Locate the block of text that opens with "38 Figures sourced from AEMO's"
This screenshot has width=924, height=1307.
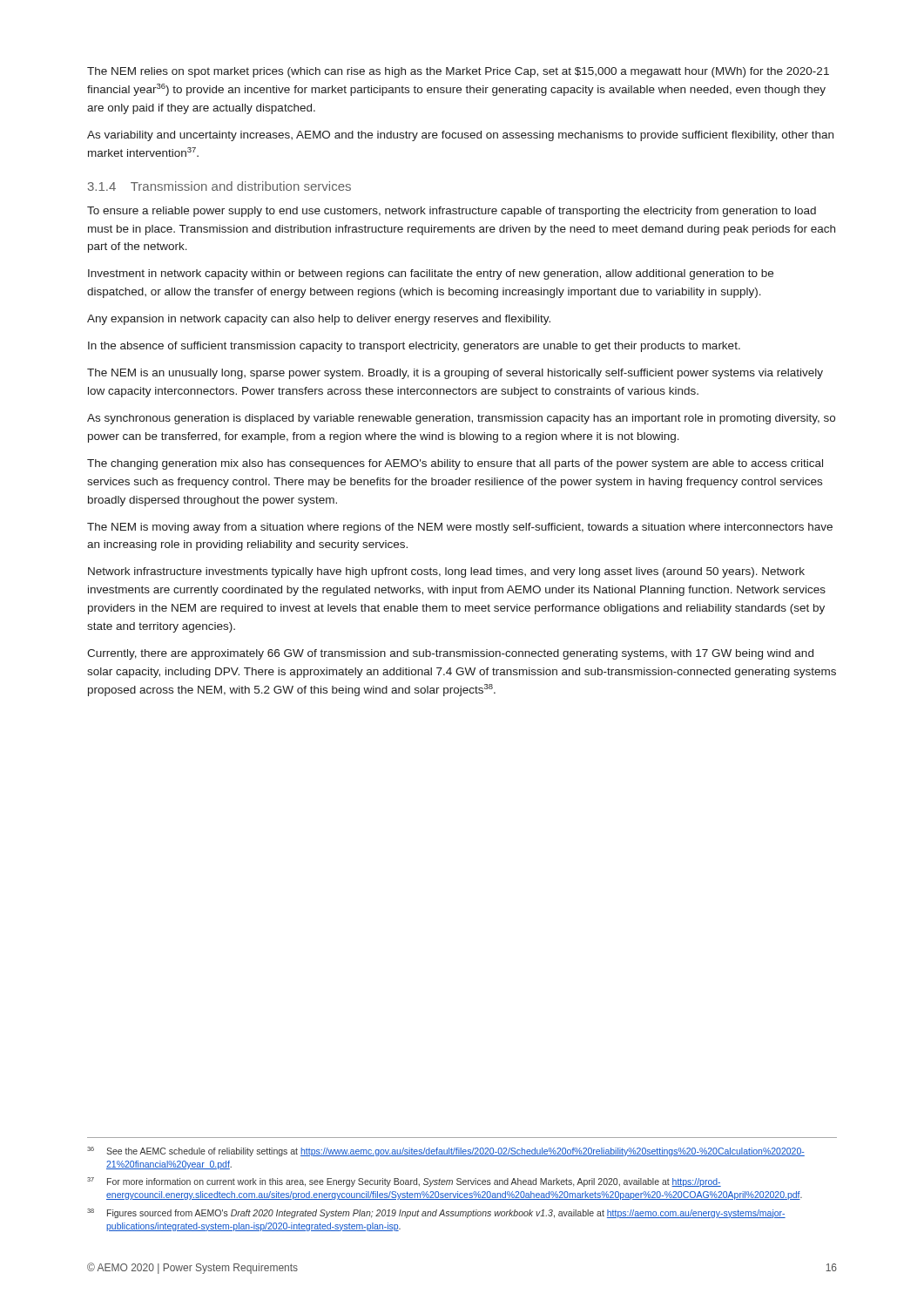(x=462, y=1220)
